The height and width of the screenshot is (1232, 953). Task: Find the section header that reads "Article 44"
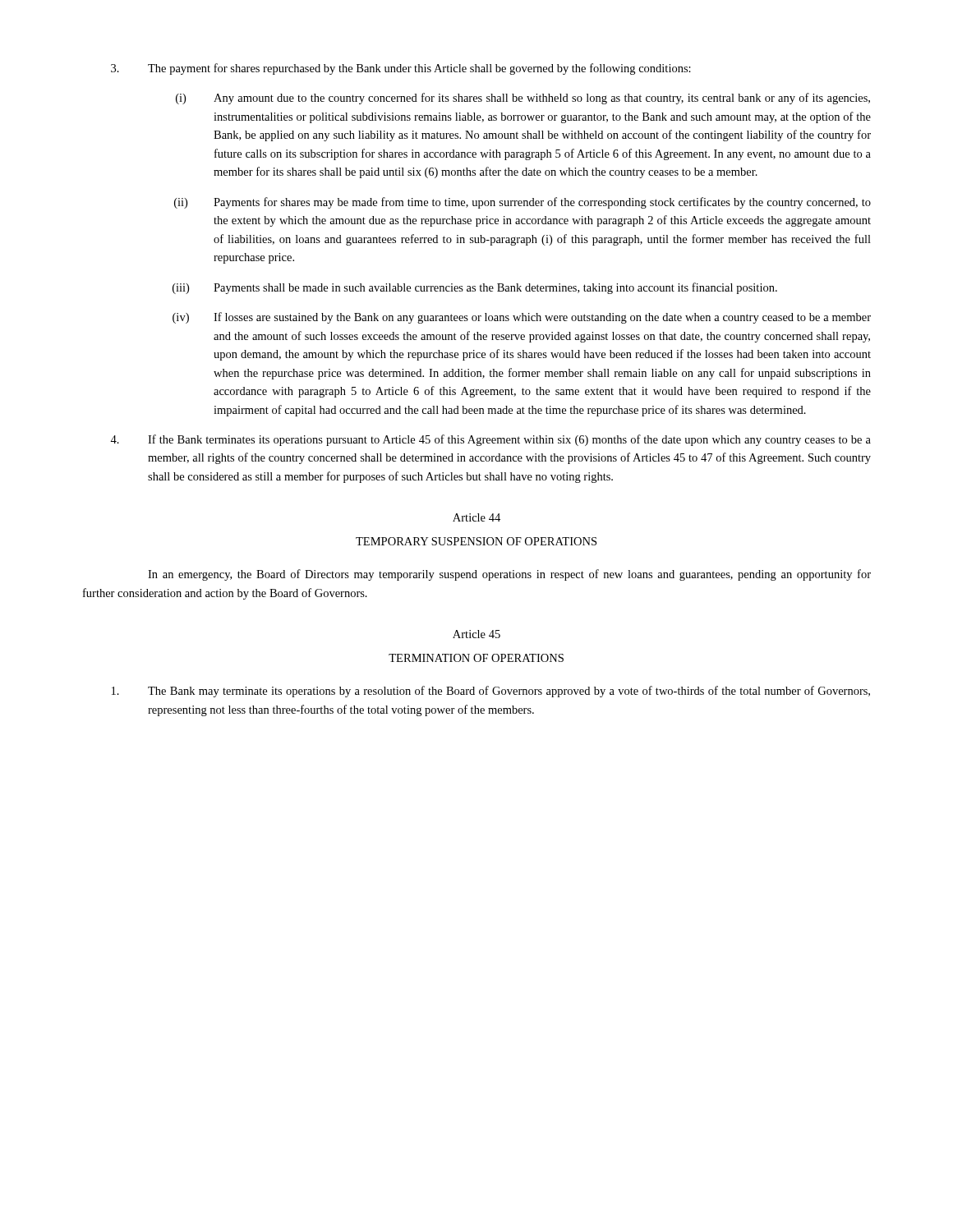click(x=476, y=518)
